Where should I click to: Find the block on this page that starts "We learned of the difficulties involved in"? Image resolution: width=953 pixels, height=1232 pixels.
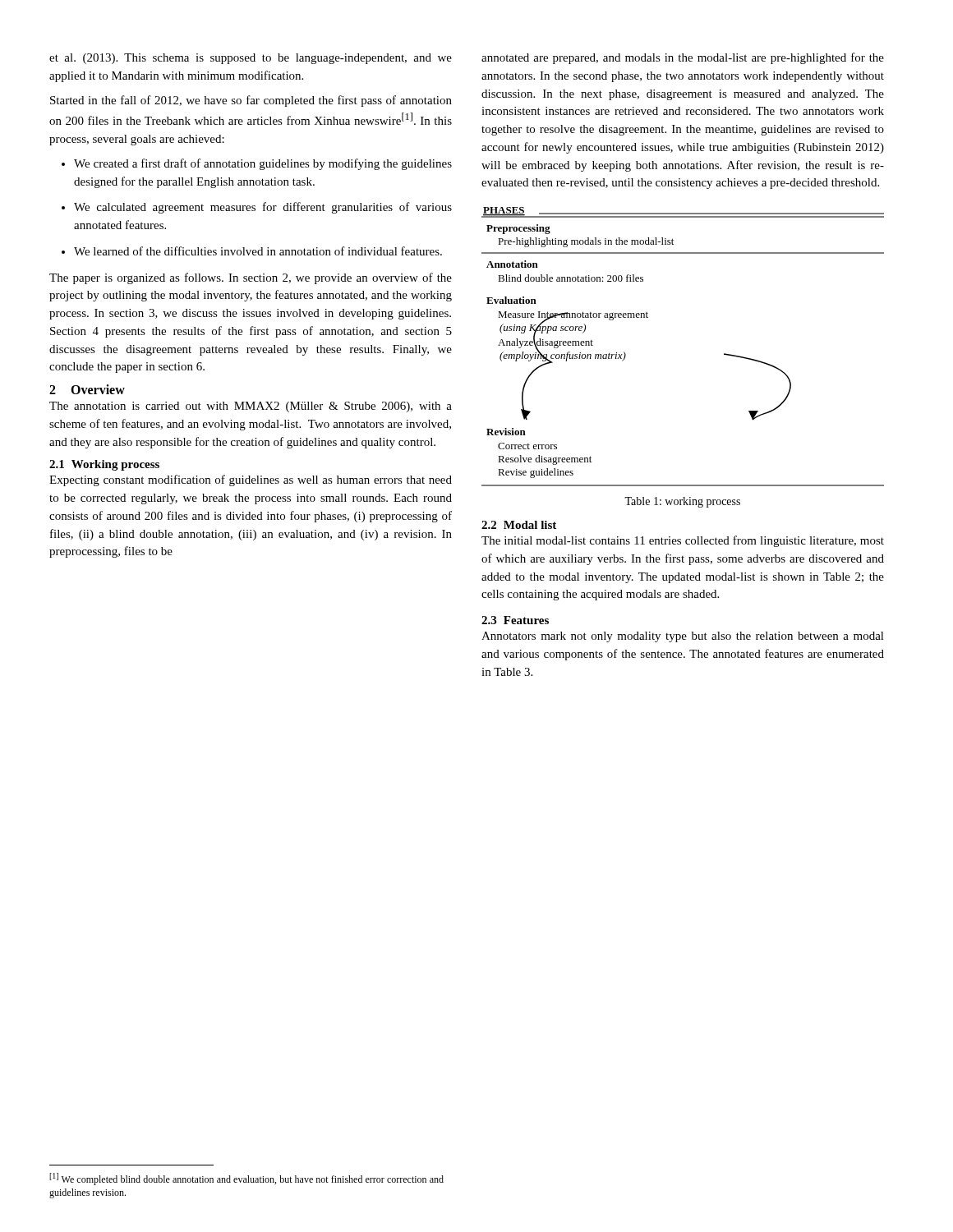(255, 252)
